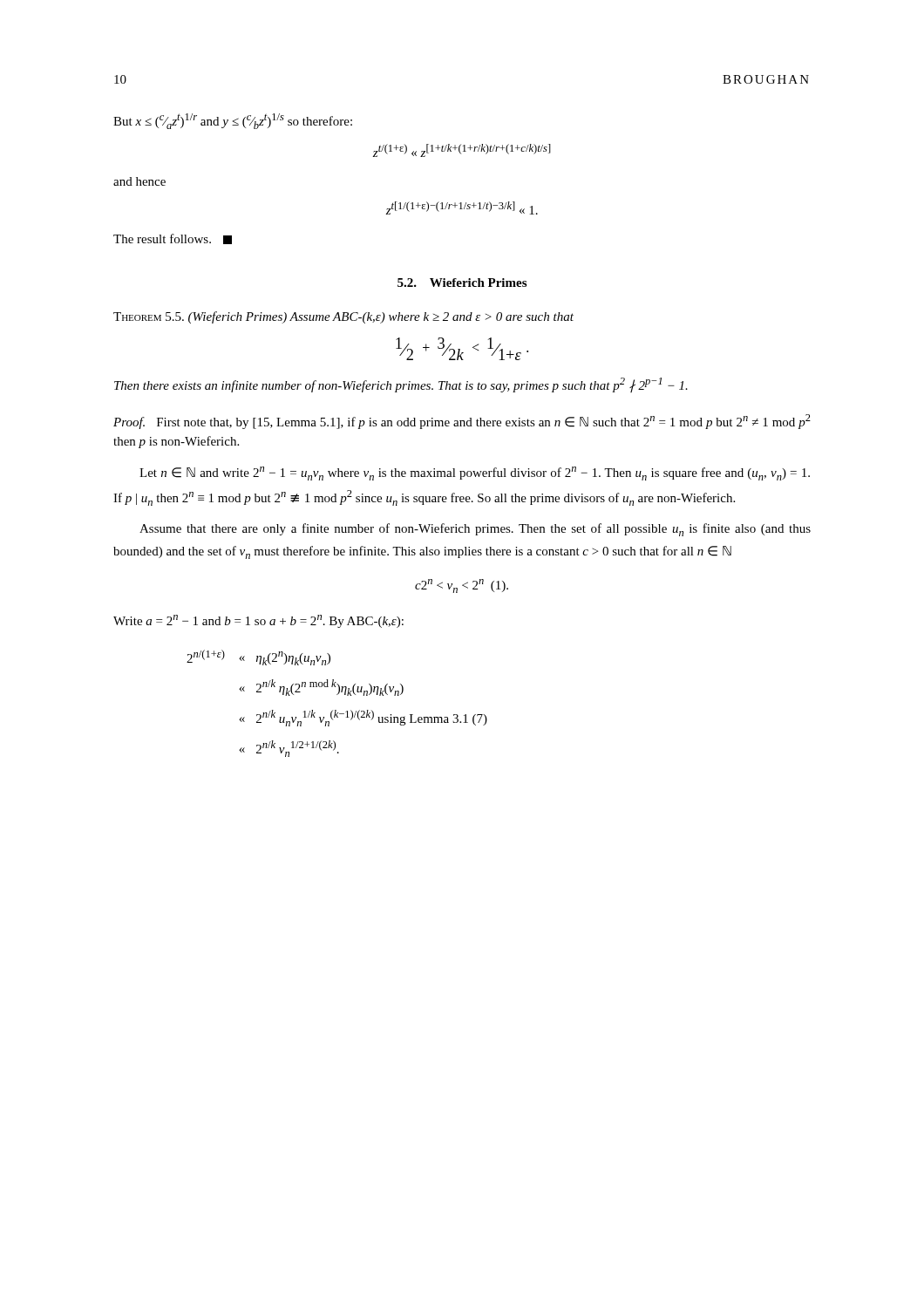Locate the formula with the text "1⁄2 + 3⁄2k < 1⁄1+ε ."
924x1308 pixels.
(x=462, y=349)
